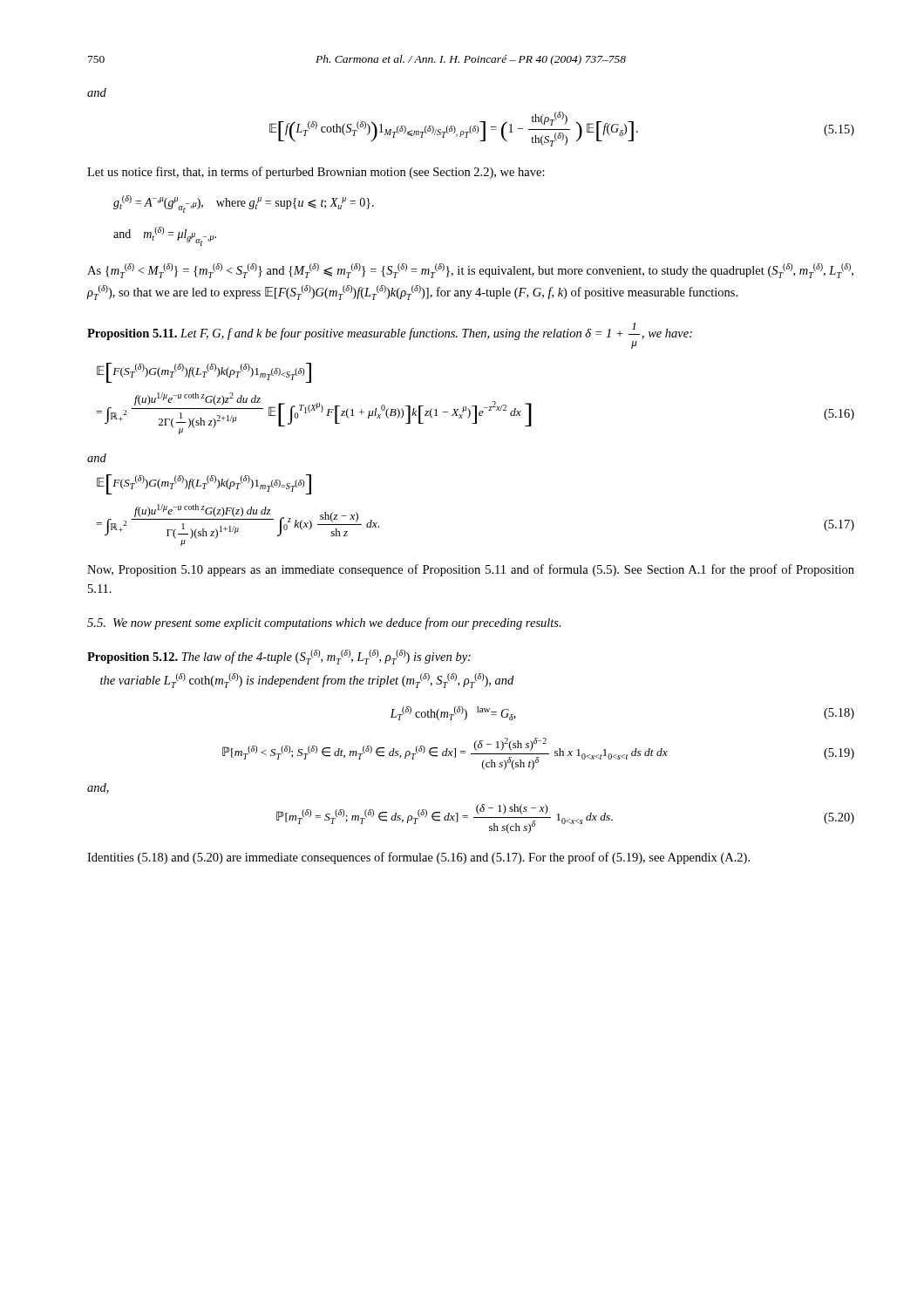Find the formula that reads "gt(δ) = A−,μ(gμαt−,μ), where"

[244, 204]
